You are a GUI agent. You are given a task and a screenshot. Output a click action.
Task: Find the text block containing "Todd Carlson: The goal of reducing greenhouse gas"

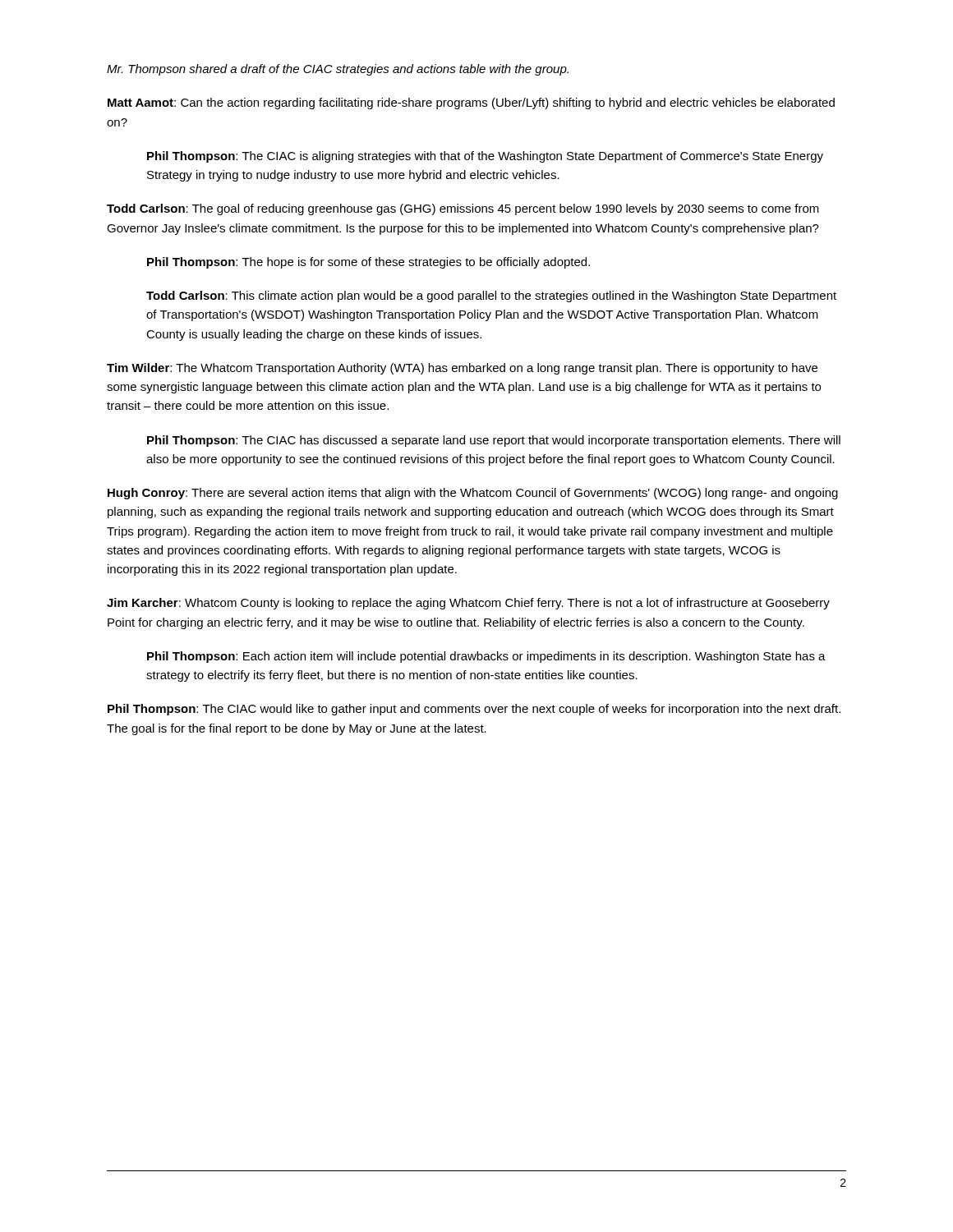point(463,218)
